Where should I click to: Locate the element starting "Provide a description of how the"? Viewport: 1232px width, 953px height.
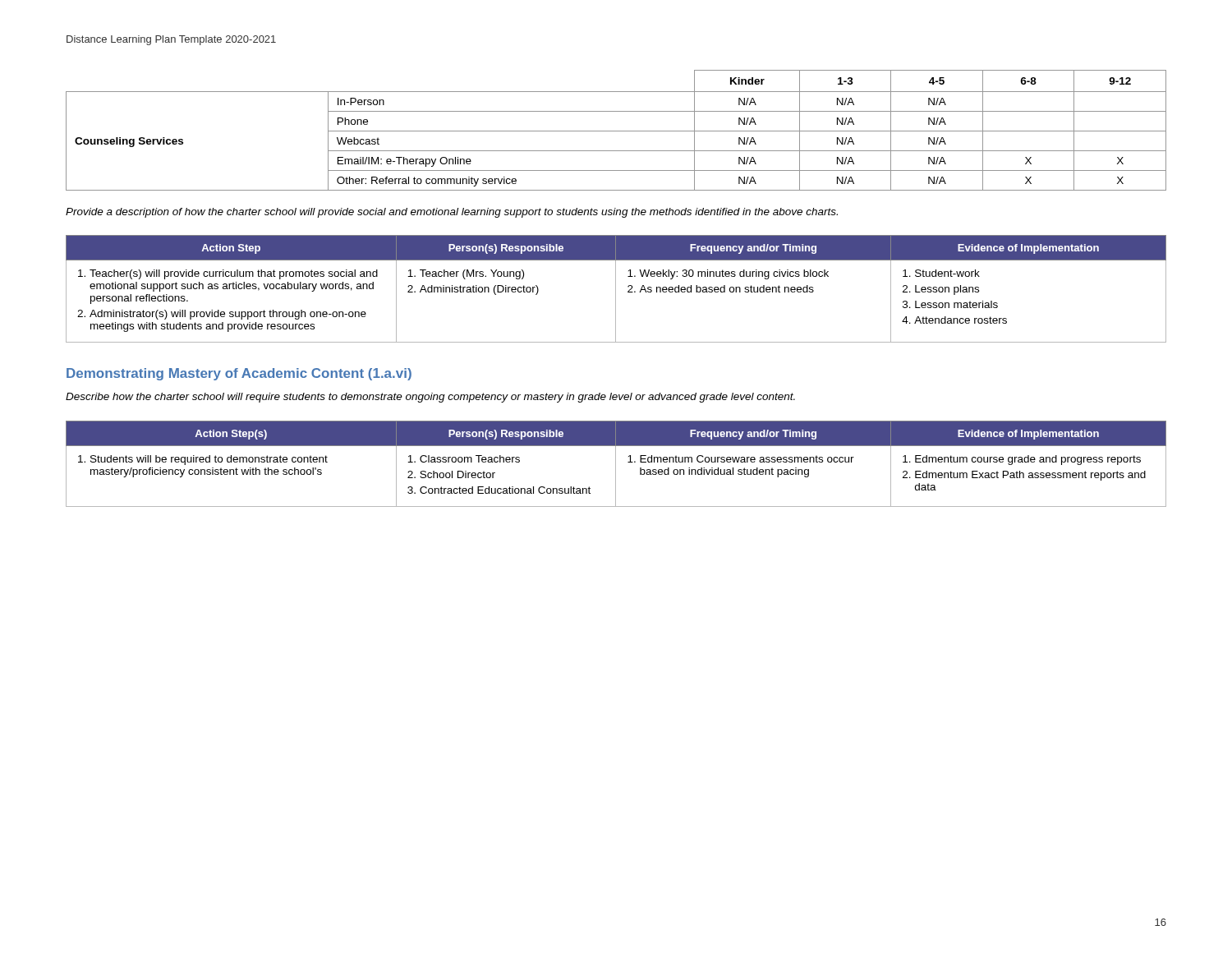tap(452, 212)
